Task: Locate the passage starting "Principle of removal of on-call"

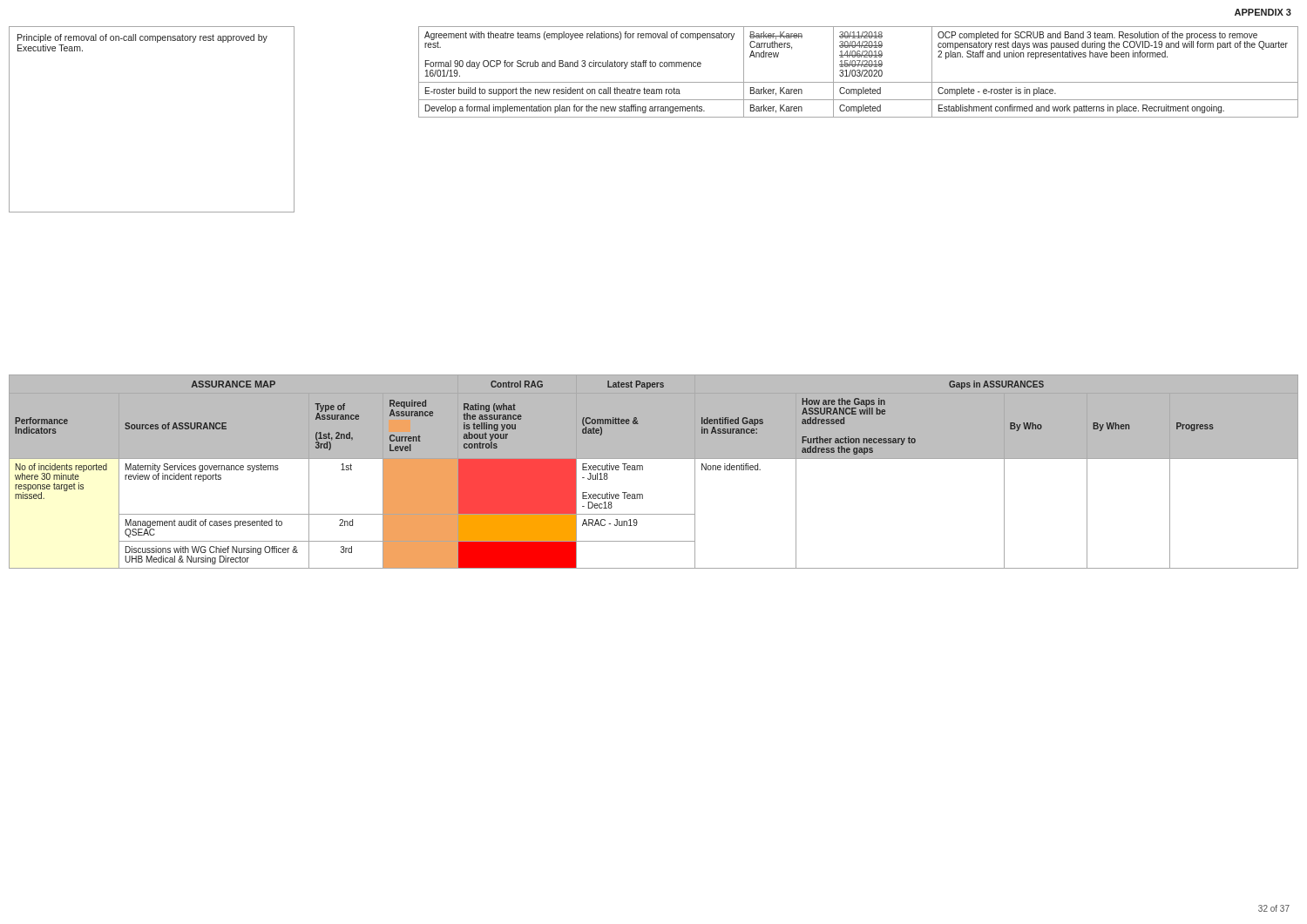Action: tap(142, 43)
